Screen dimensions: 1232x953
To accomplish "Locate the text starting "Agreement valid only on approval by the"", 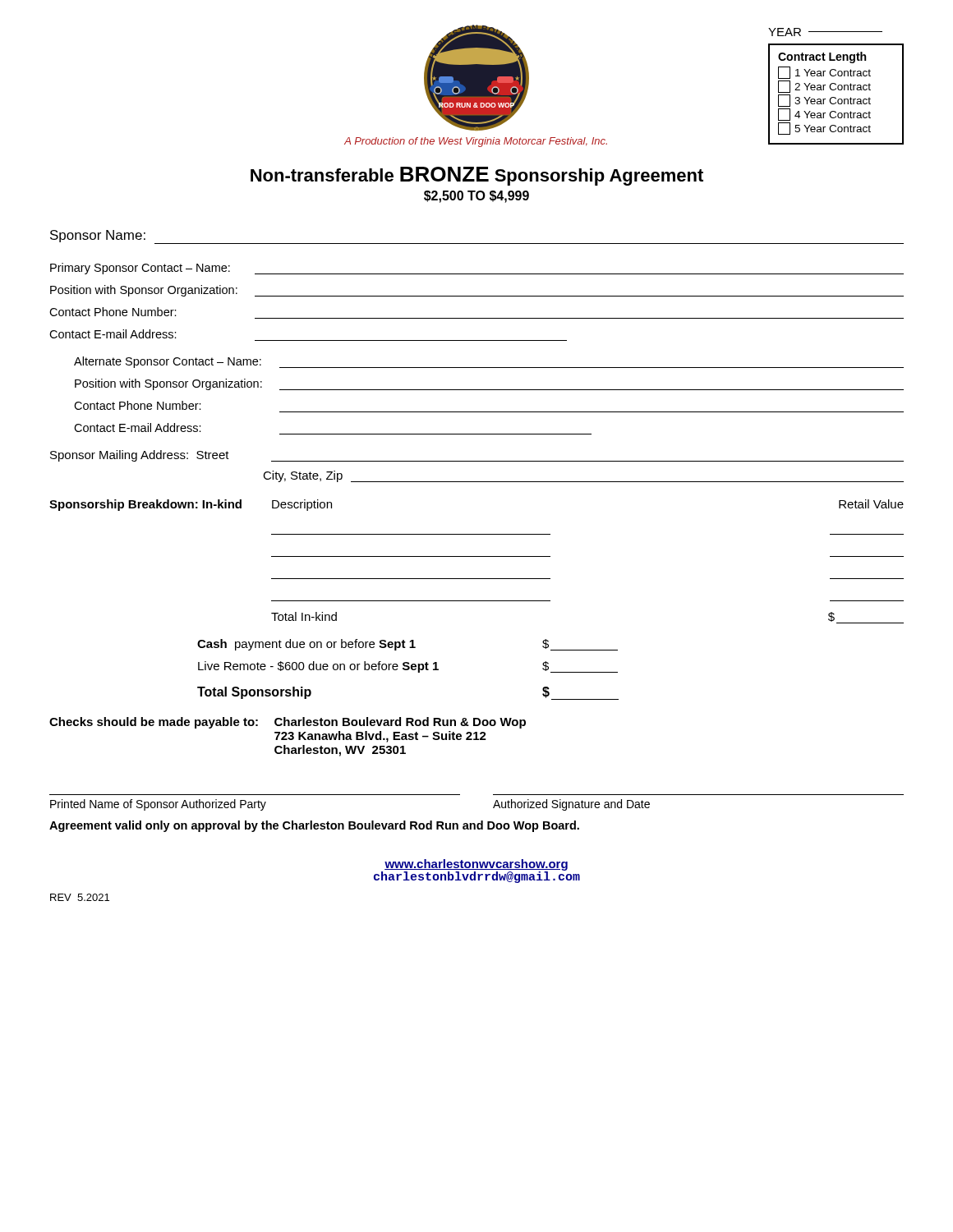I will click(315, 825).
